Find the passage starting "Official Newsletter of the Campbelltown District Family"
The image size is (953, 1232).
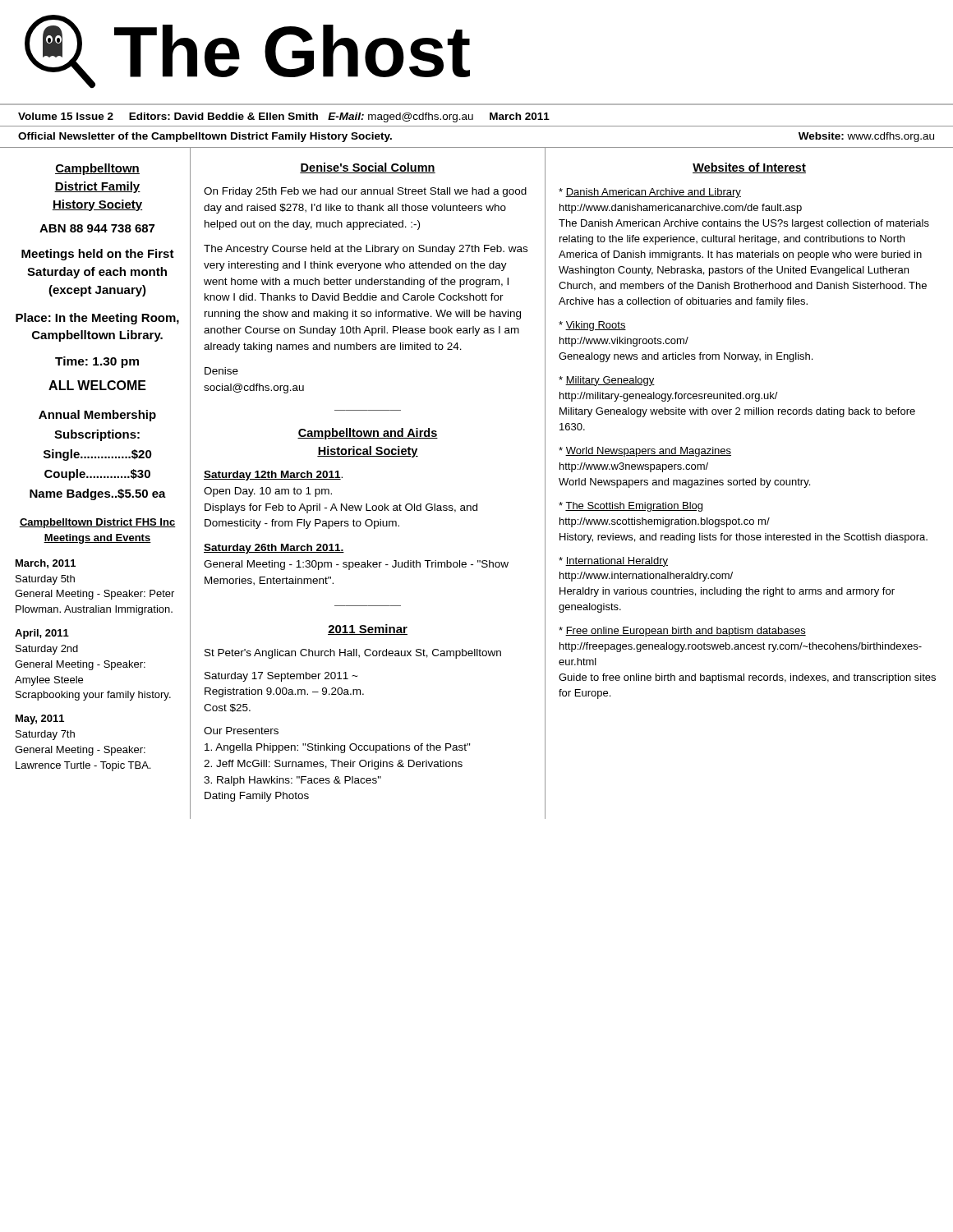coord(476,136)
